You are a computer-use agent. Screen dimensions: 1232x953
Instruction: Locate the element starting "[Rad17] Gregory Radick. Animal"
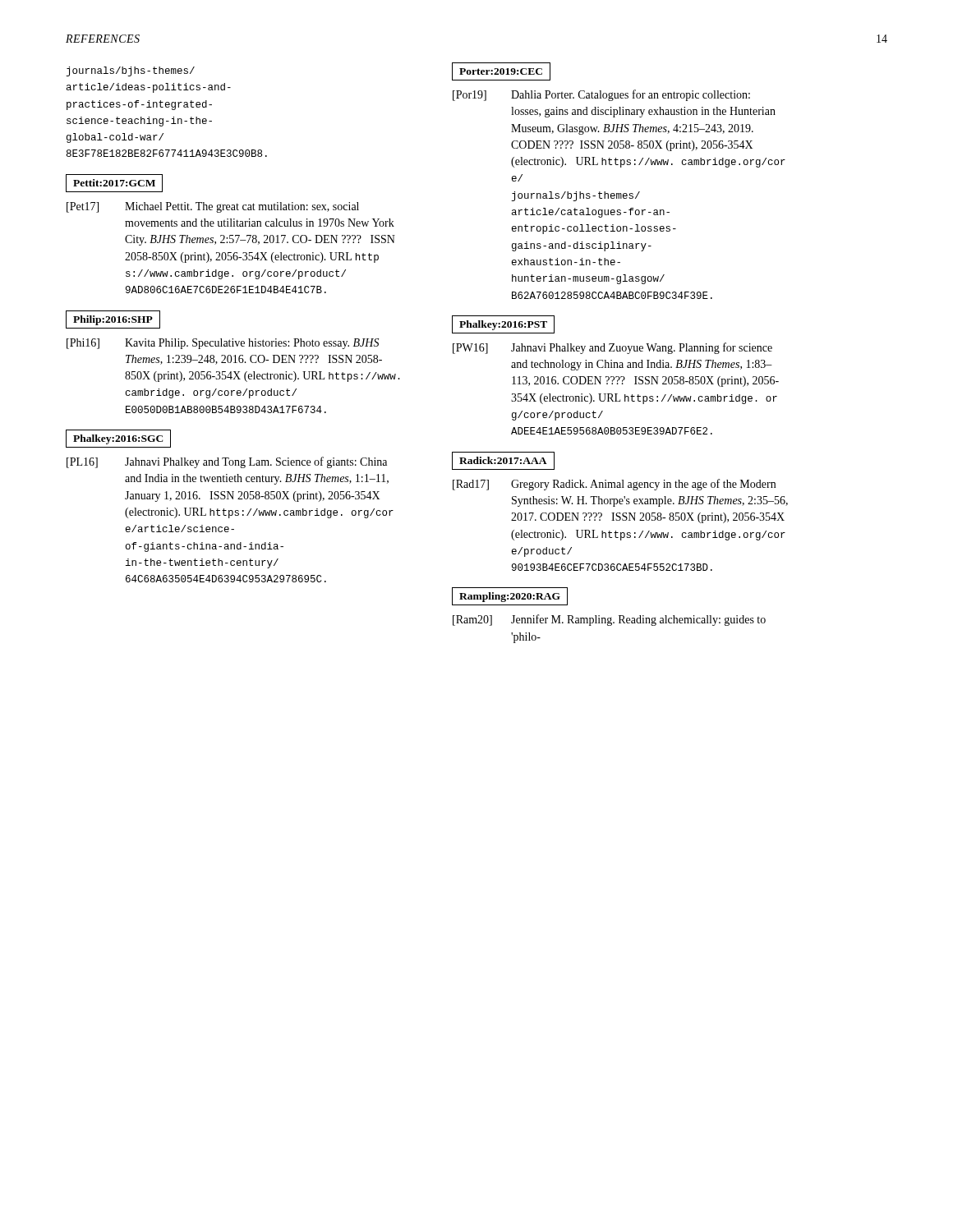click(x=620, y=526)
